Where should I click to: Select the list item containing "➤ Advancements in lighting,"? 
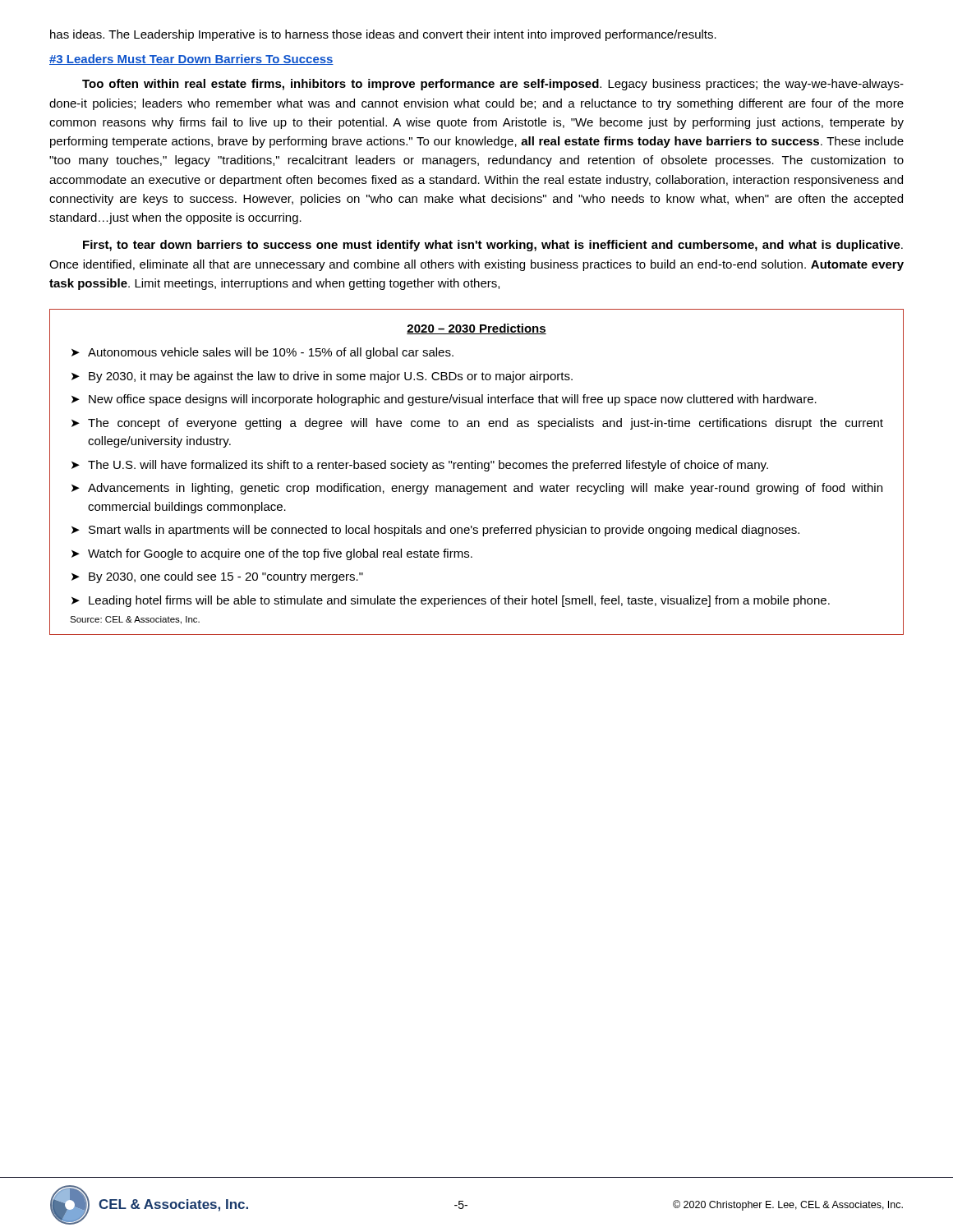[x=476, y=497]
